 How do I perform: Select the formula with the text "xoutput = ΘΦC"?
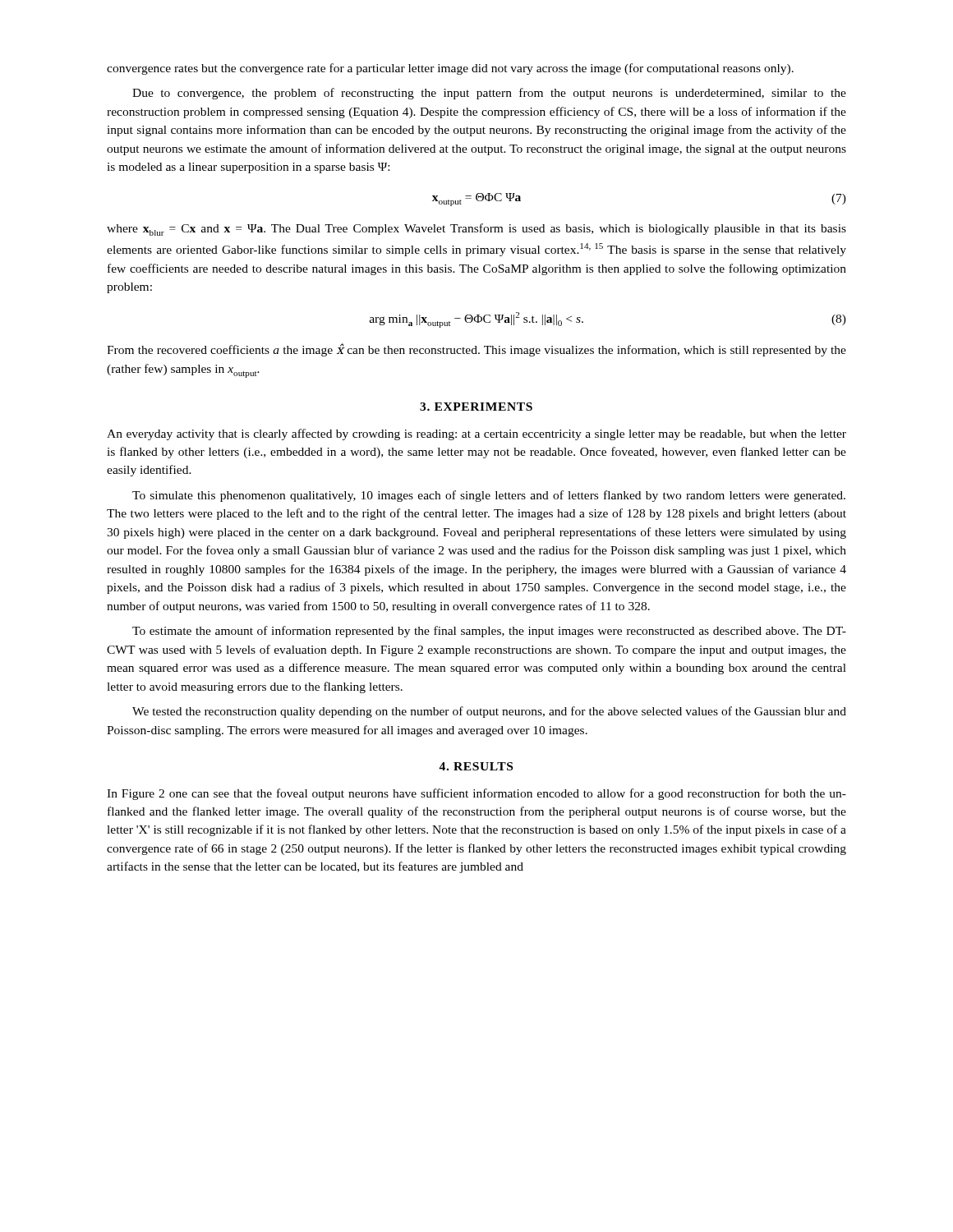click(x=476, y=198)
